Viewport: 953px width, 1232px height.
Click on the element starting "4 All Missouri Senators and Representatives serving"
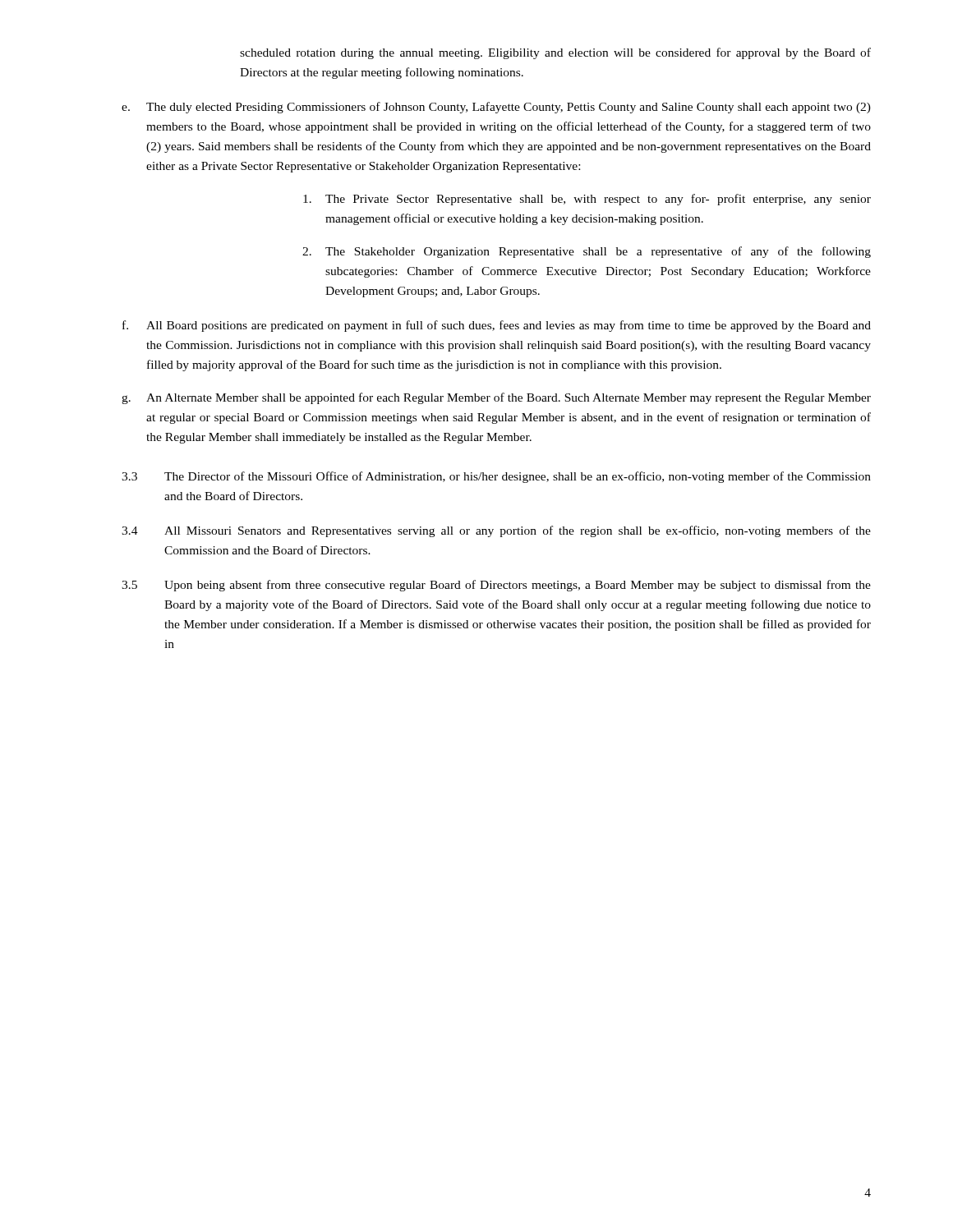pos(496,541)
